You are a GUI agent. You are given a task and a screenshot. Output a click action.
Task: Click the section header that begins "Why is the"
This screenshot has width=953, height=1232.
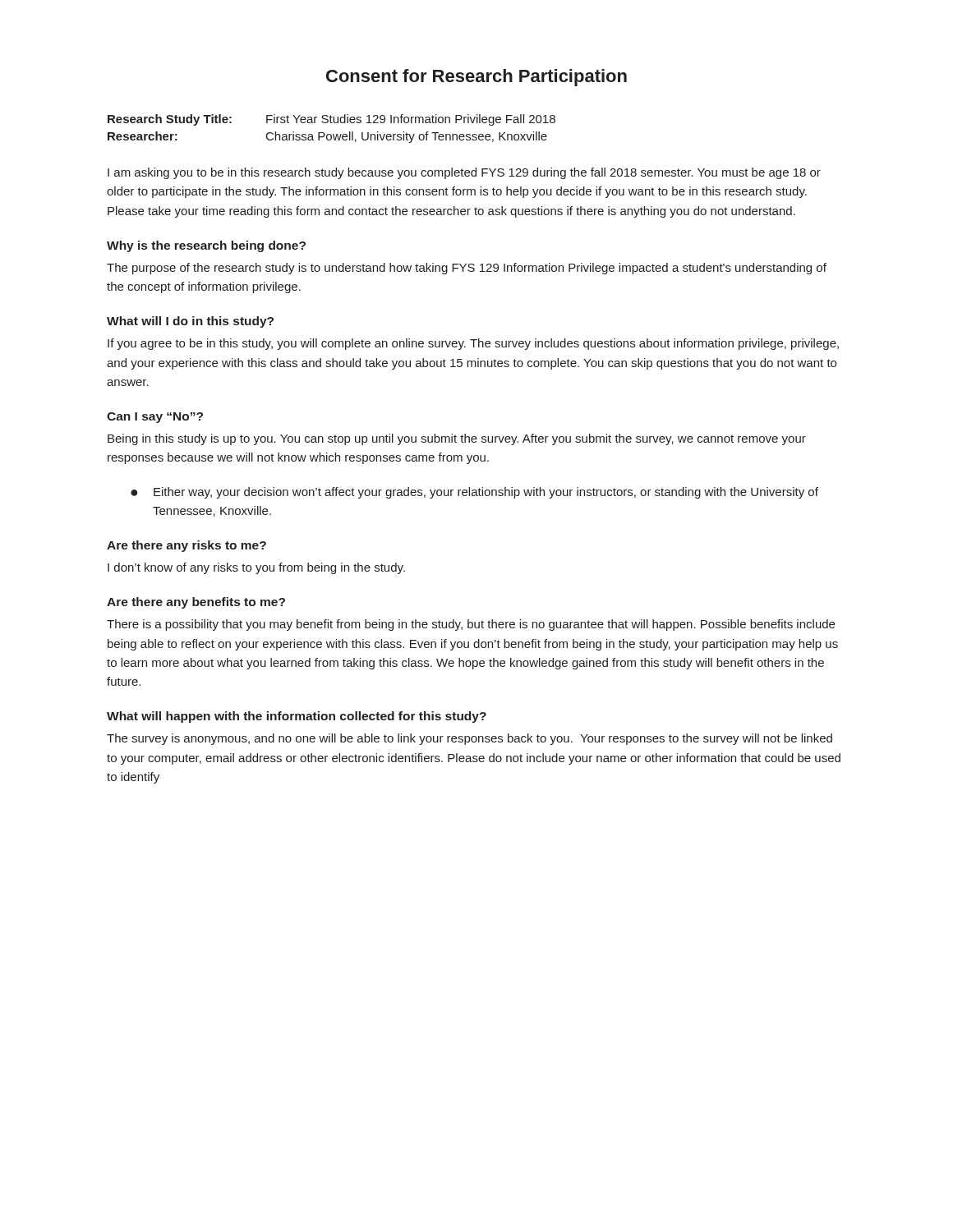(x=207, y=245)
